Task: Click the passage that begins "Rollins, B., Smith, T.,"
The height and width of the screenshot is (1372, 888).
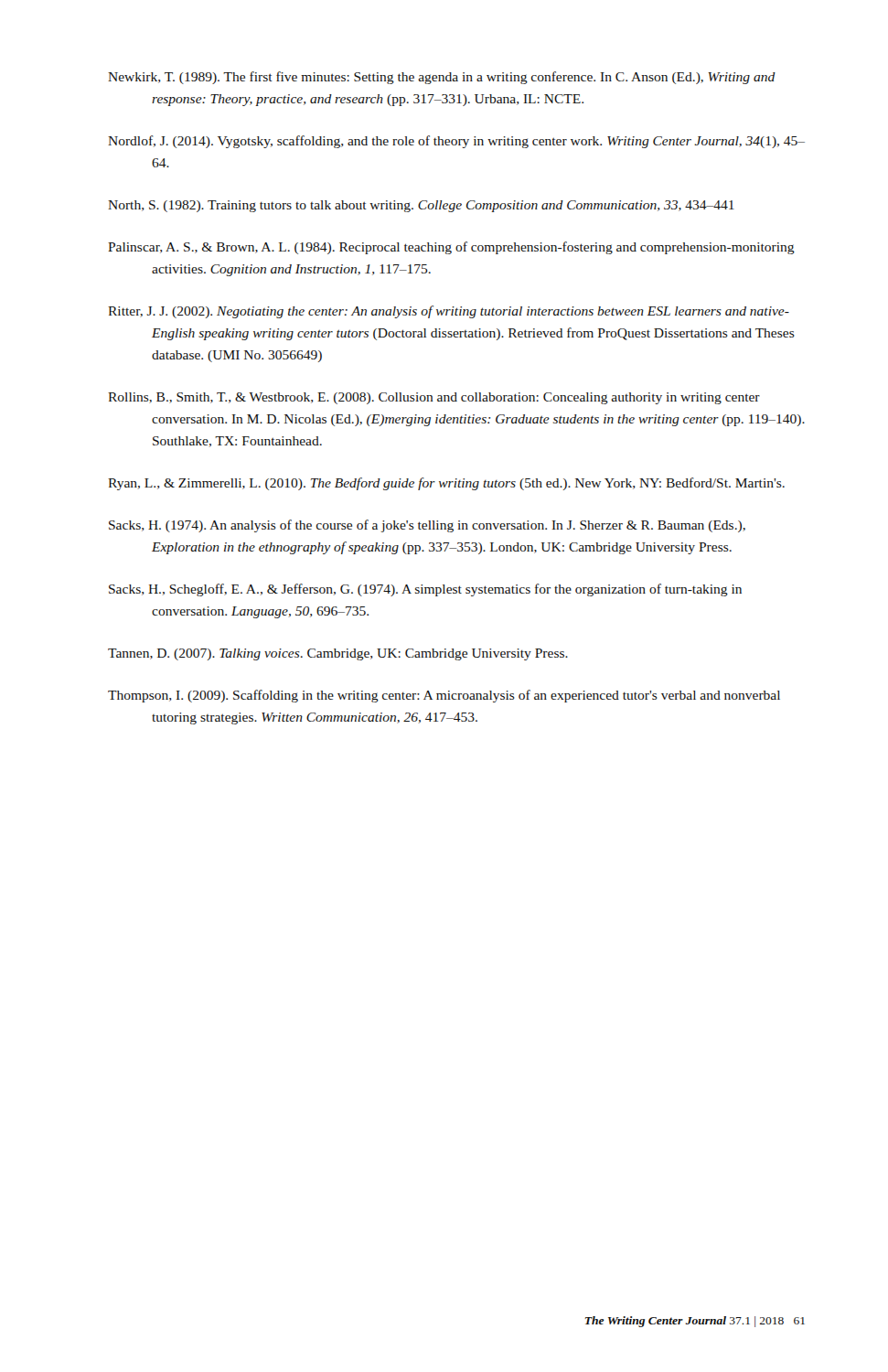Action: pos(456,419)
